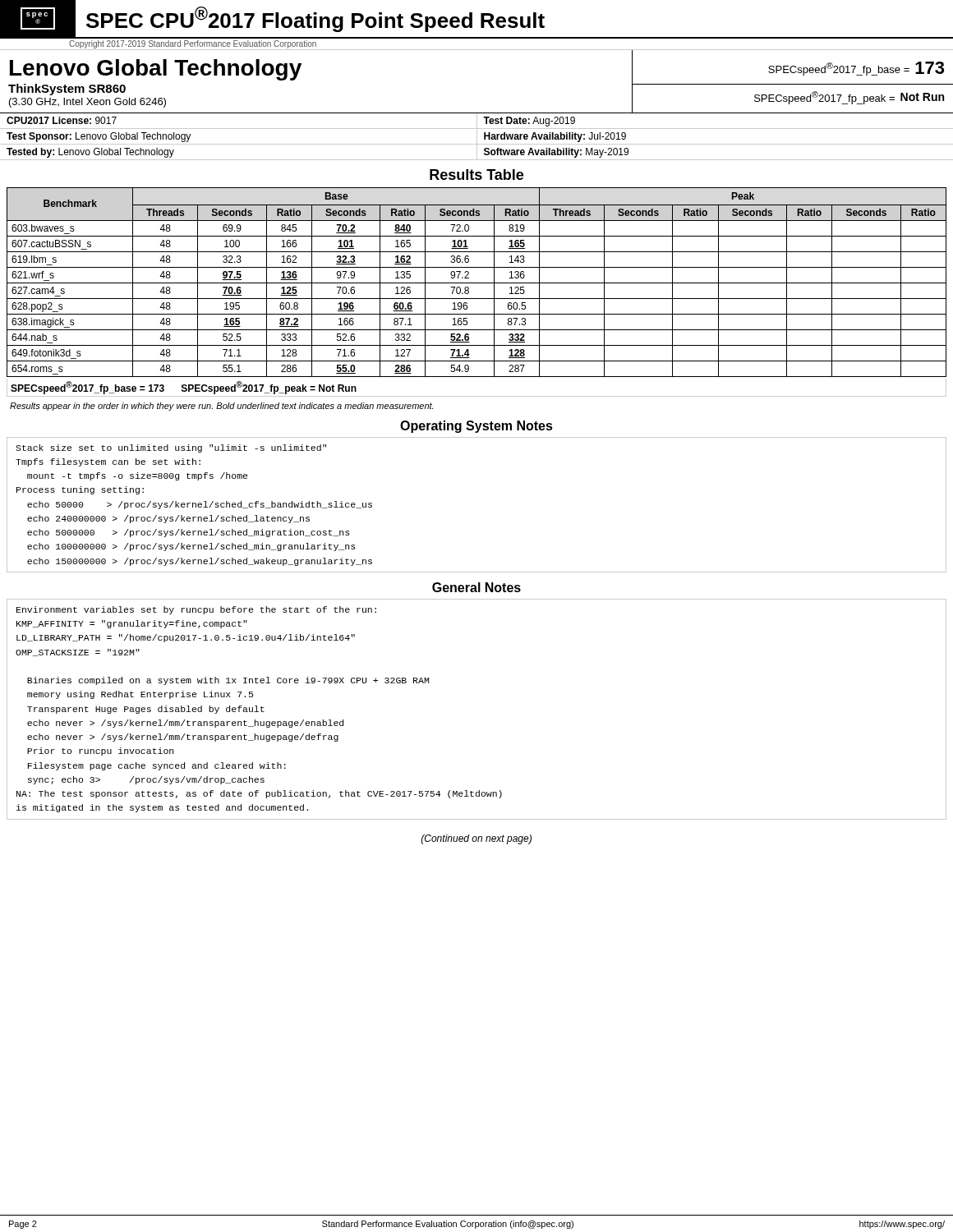Find the text block containing "Stack size set to"
Viewport: 953px width, 1232px height.
point(171,448)
